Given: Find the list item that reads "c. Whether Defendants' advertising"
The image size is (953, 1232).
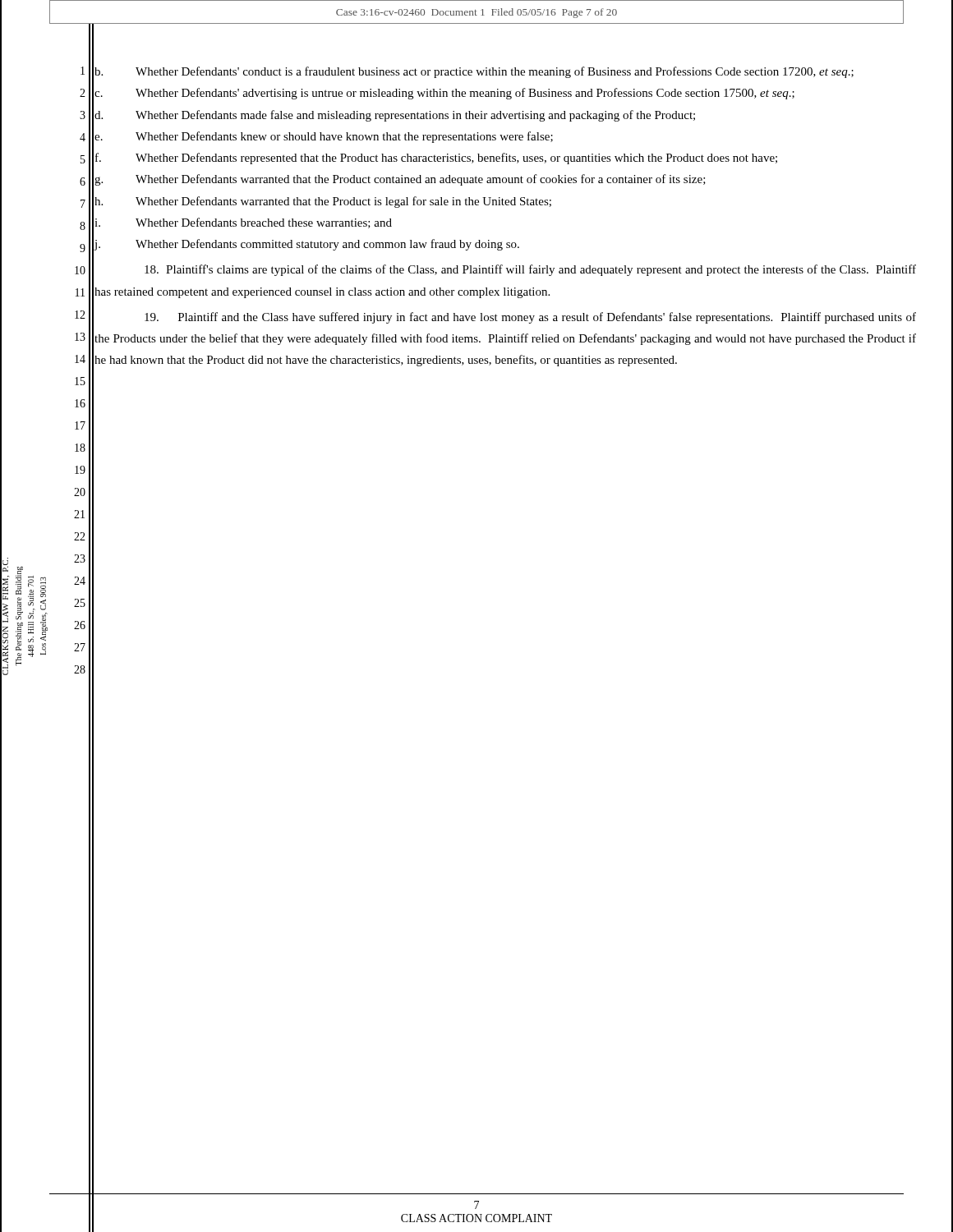Looking at the screenshot, I should tap(505, 93).
